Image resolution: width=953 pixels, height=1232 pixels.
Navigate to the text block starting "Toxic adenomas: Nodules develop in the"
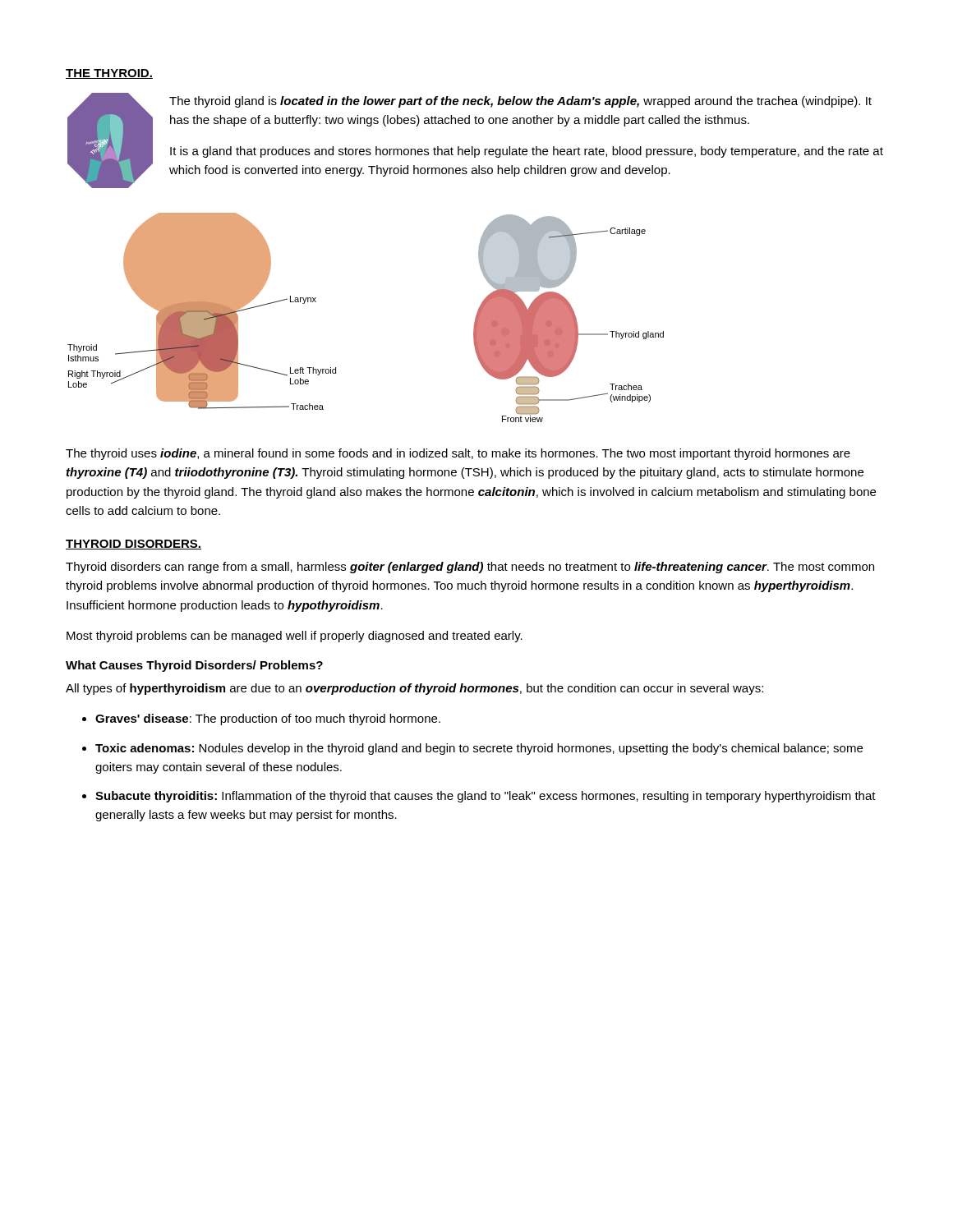point(479,757)
